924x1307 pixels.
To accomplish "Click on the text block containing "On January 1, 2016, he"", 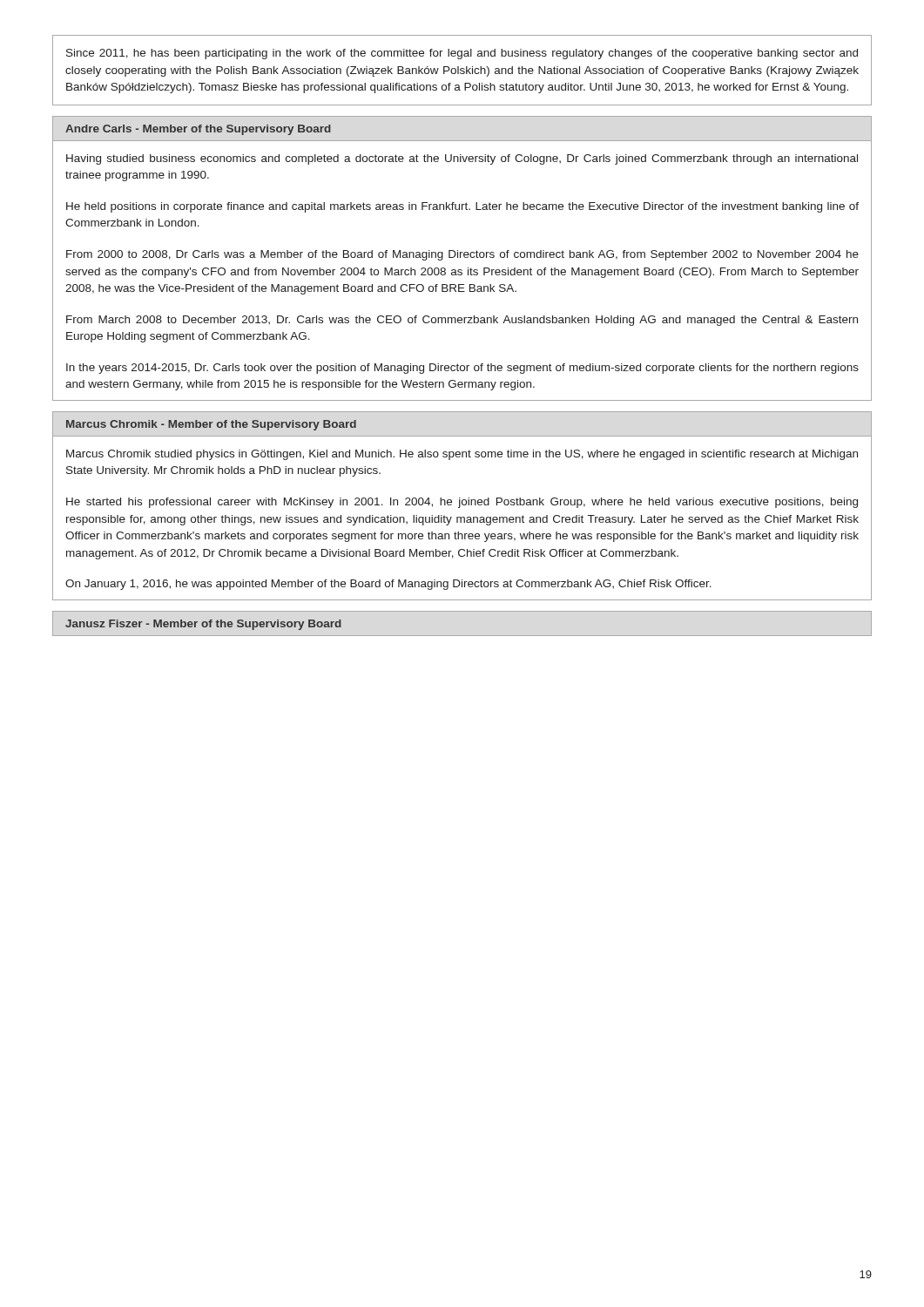I will tap(462, 584).
